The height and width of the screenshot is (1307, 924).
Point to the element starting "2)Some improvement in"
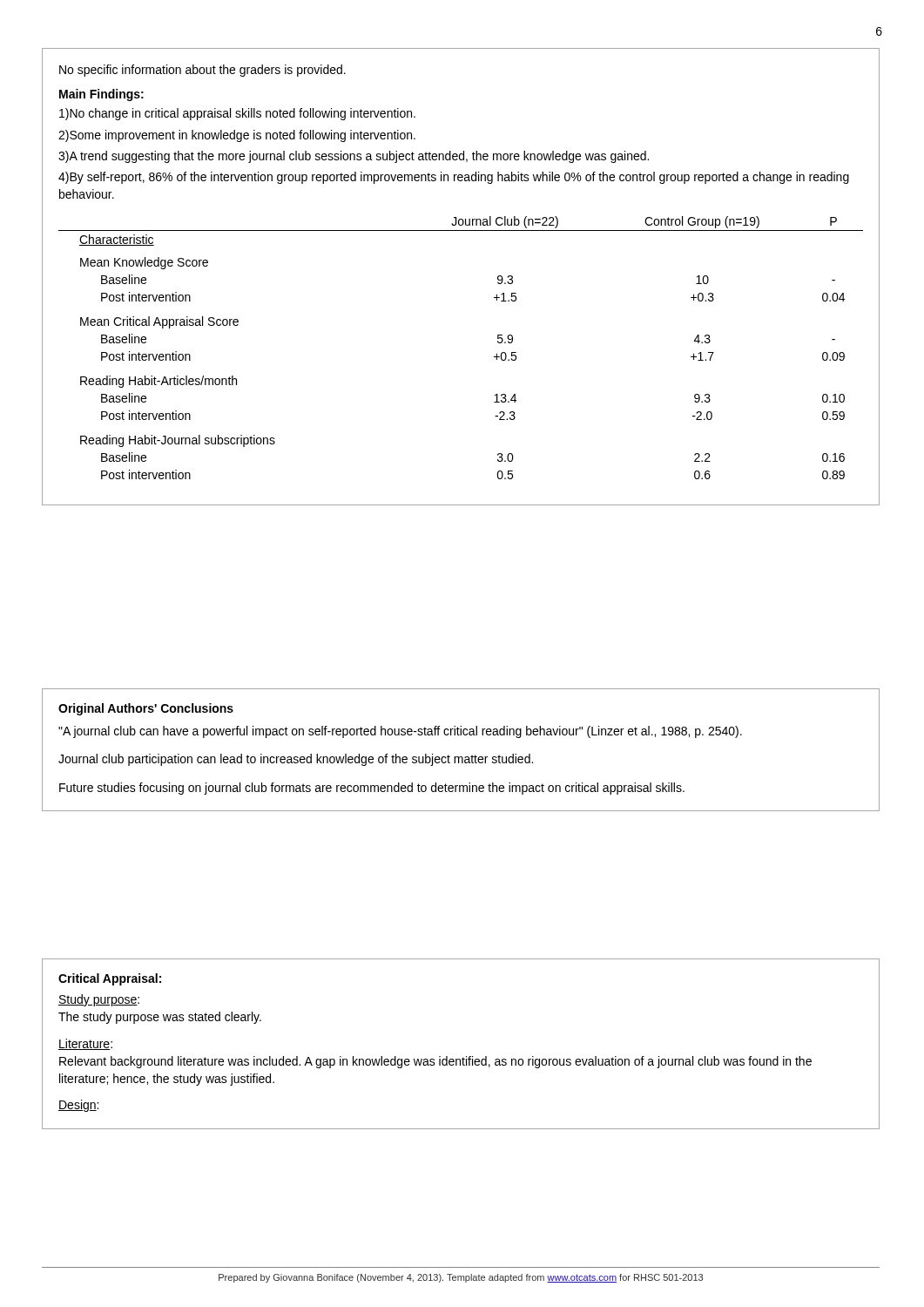237,135
